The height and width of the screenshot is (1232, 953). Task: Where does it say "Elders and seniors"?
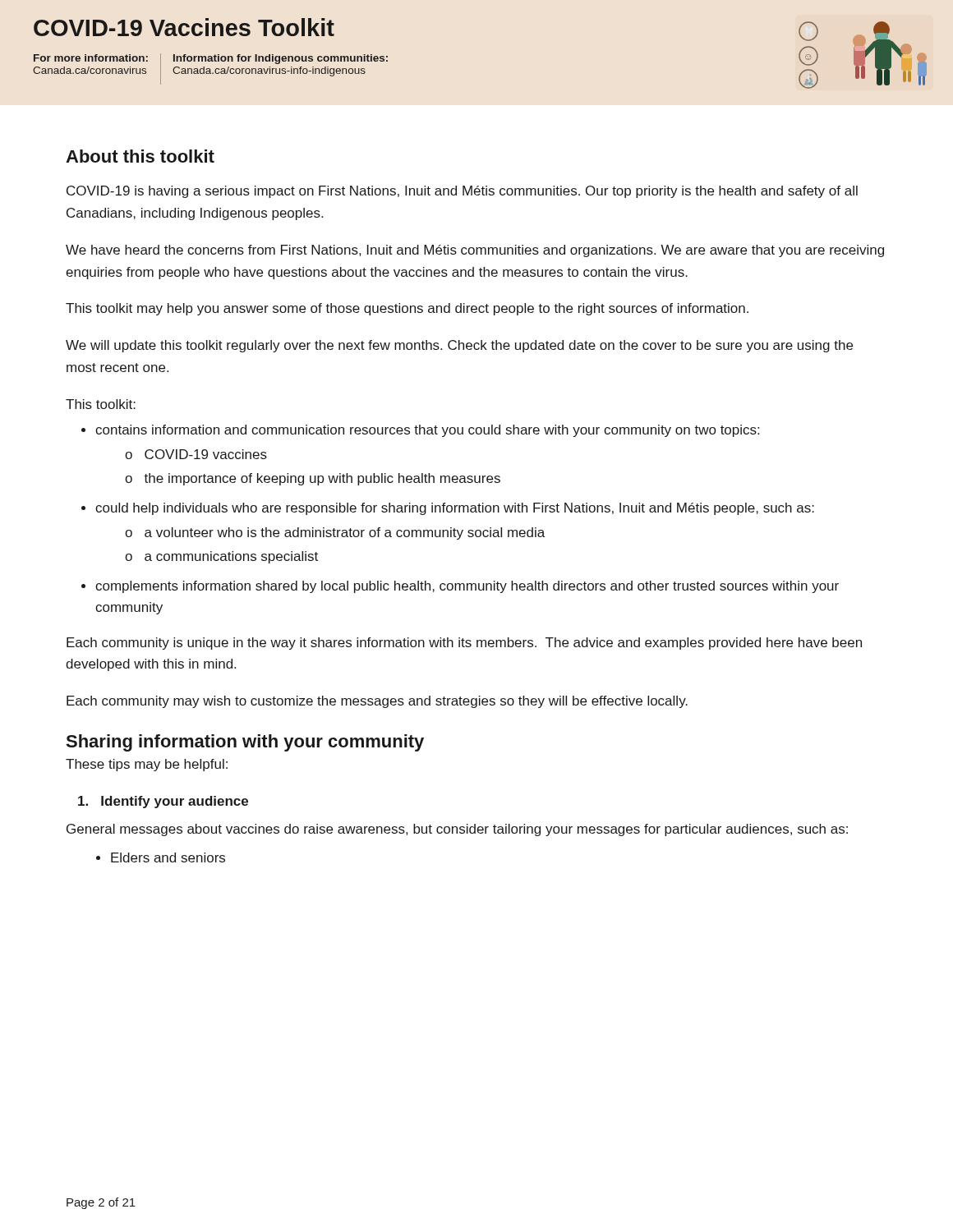(x=168, y=858)
